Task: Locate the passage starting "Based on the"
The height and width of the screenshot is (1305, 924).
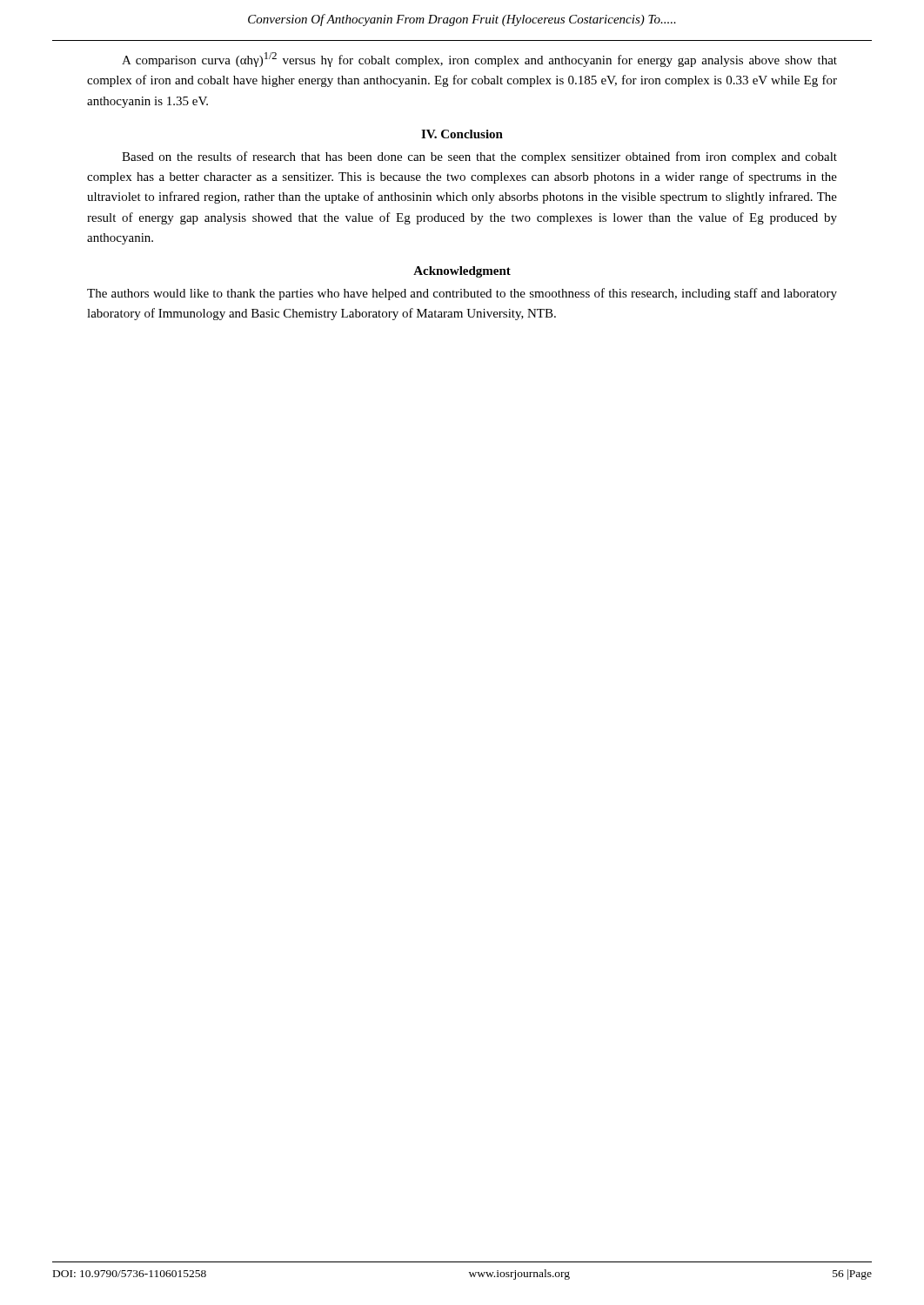Action: coord(462,197)
